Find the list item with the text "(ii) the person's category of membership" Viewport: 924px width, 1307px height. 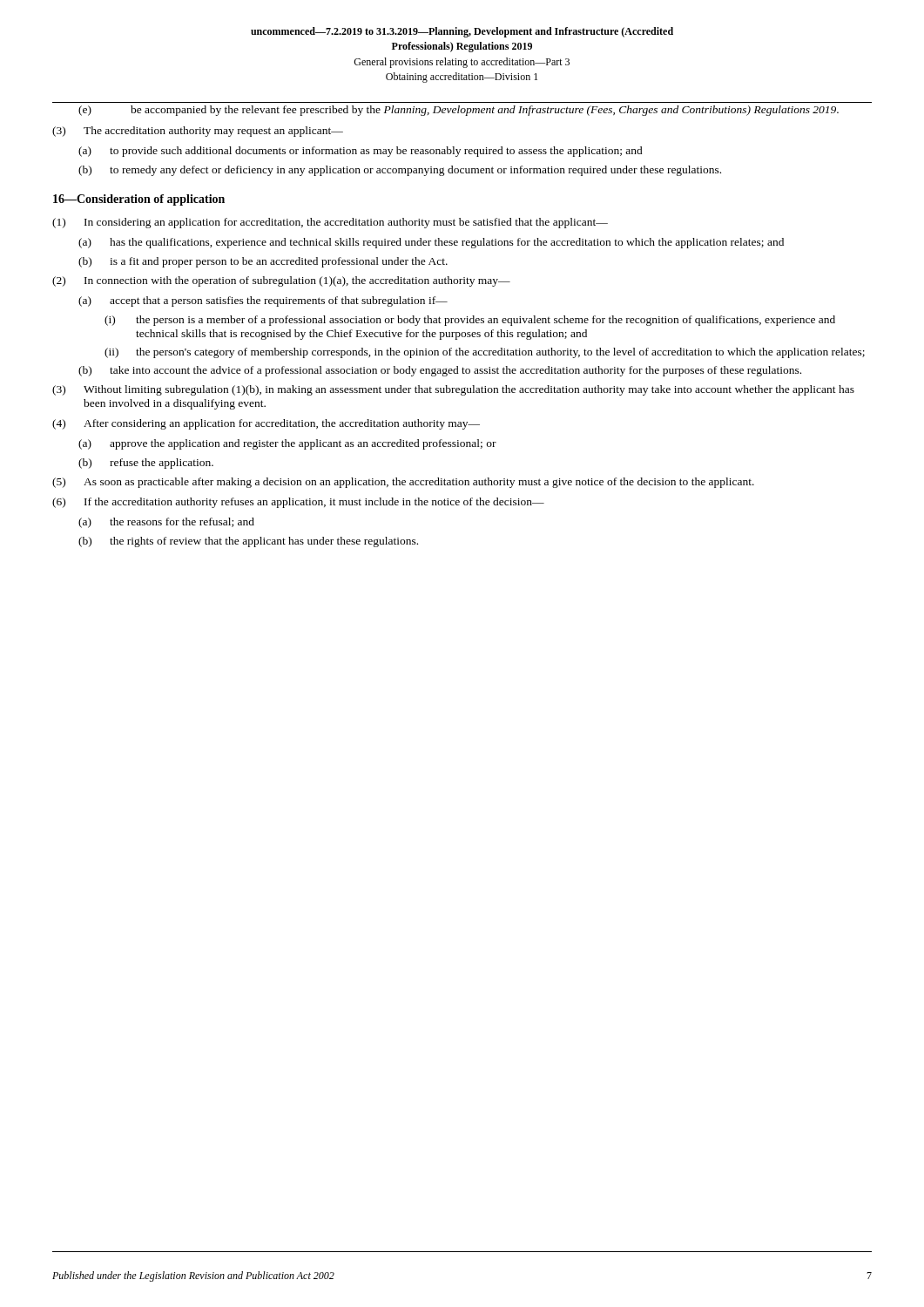pyautogui.click(x=488, y=352)
